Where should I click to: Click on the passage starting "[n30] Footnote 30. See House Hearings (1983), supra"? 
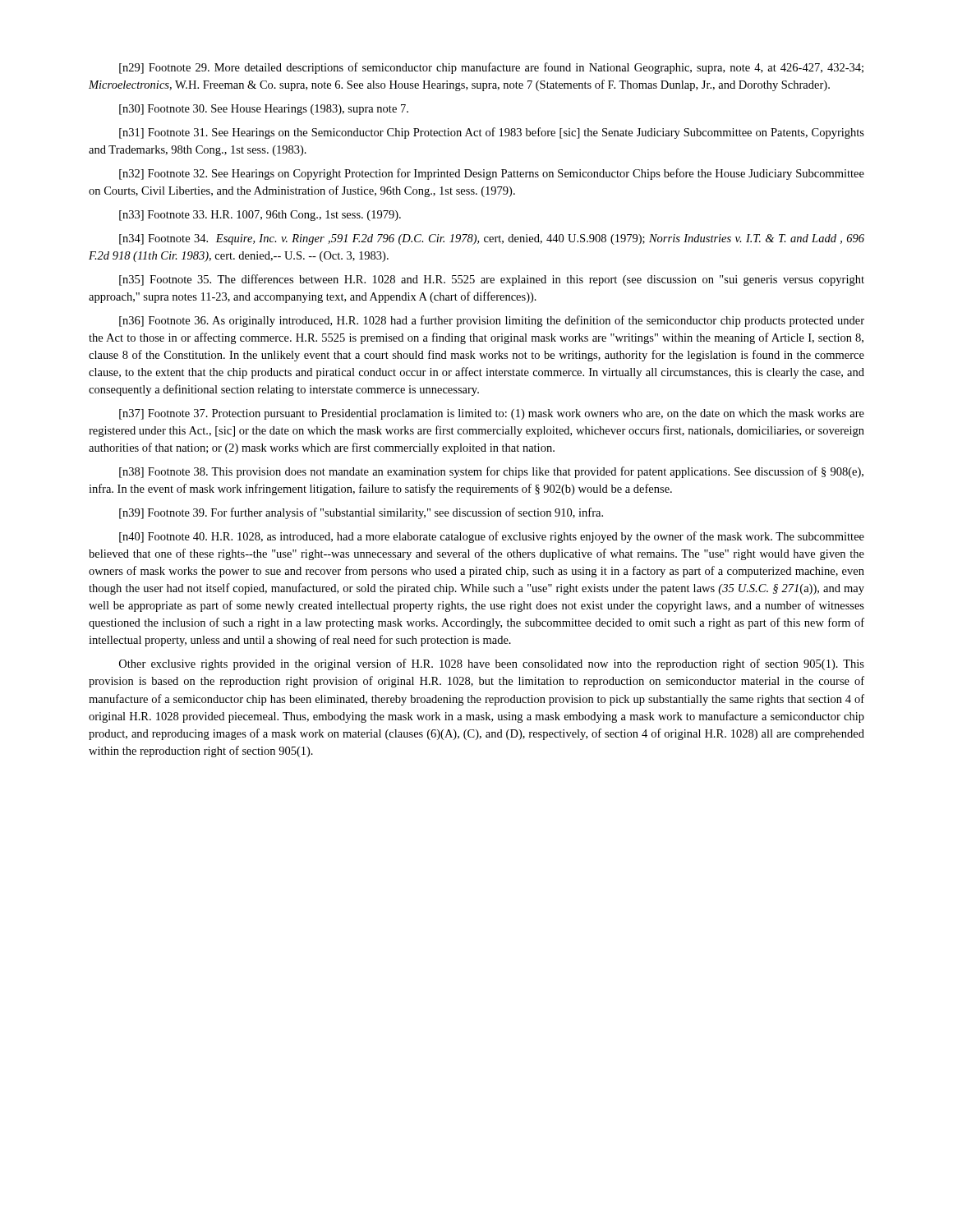tap(264, 108)
